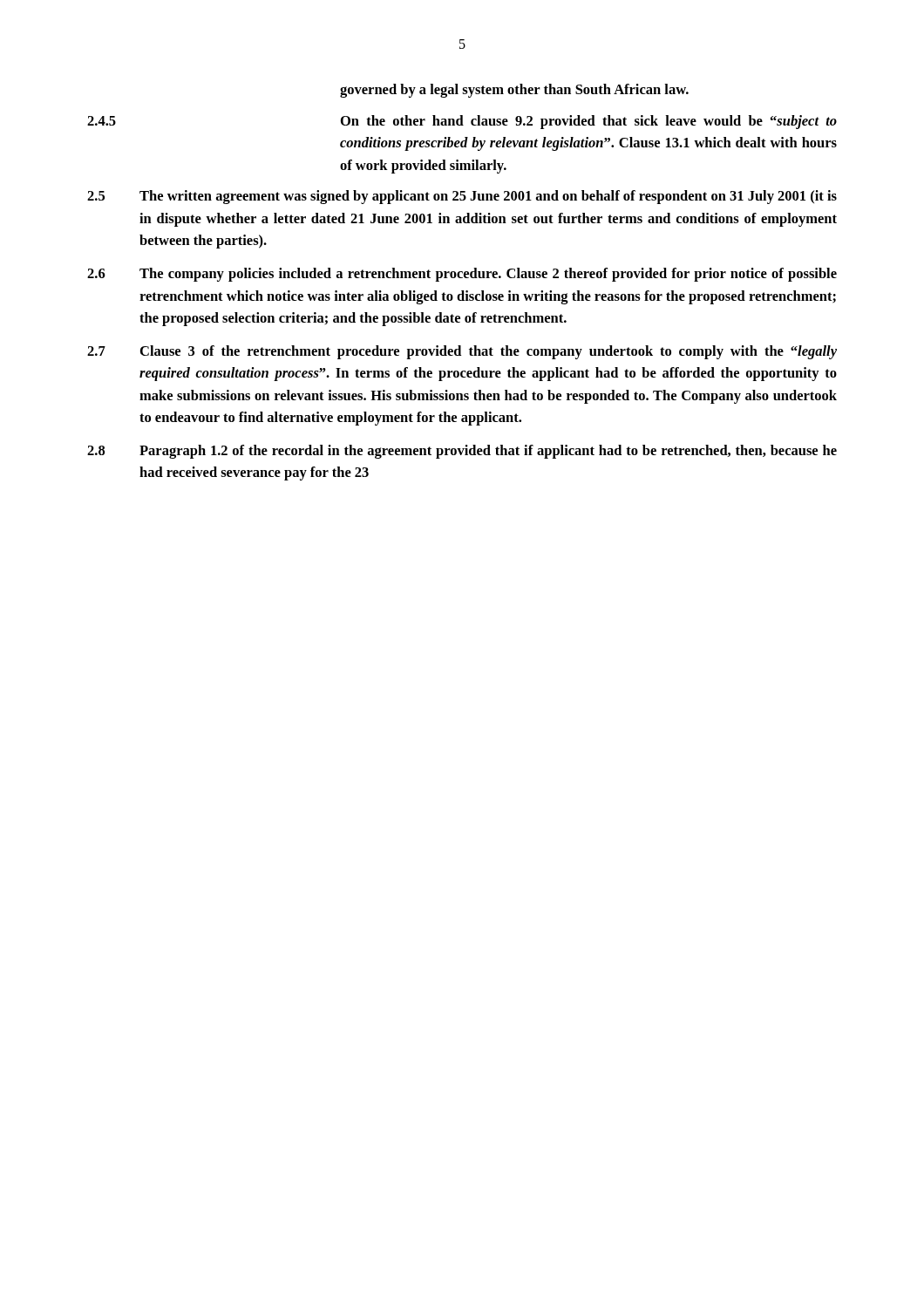This screenshot has height=1308, width=924.
Task: Find the list item that says "2.8 Paragraph 1.2 of the recordal"
Action: (462, 462)
